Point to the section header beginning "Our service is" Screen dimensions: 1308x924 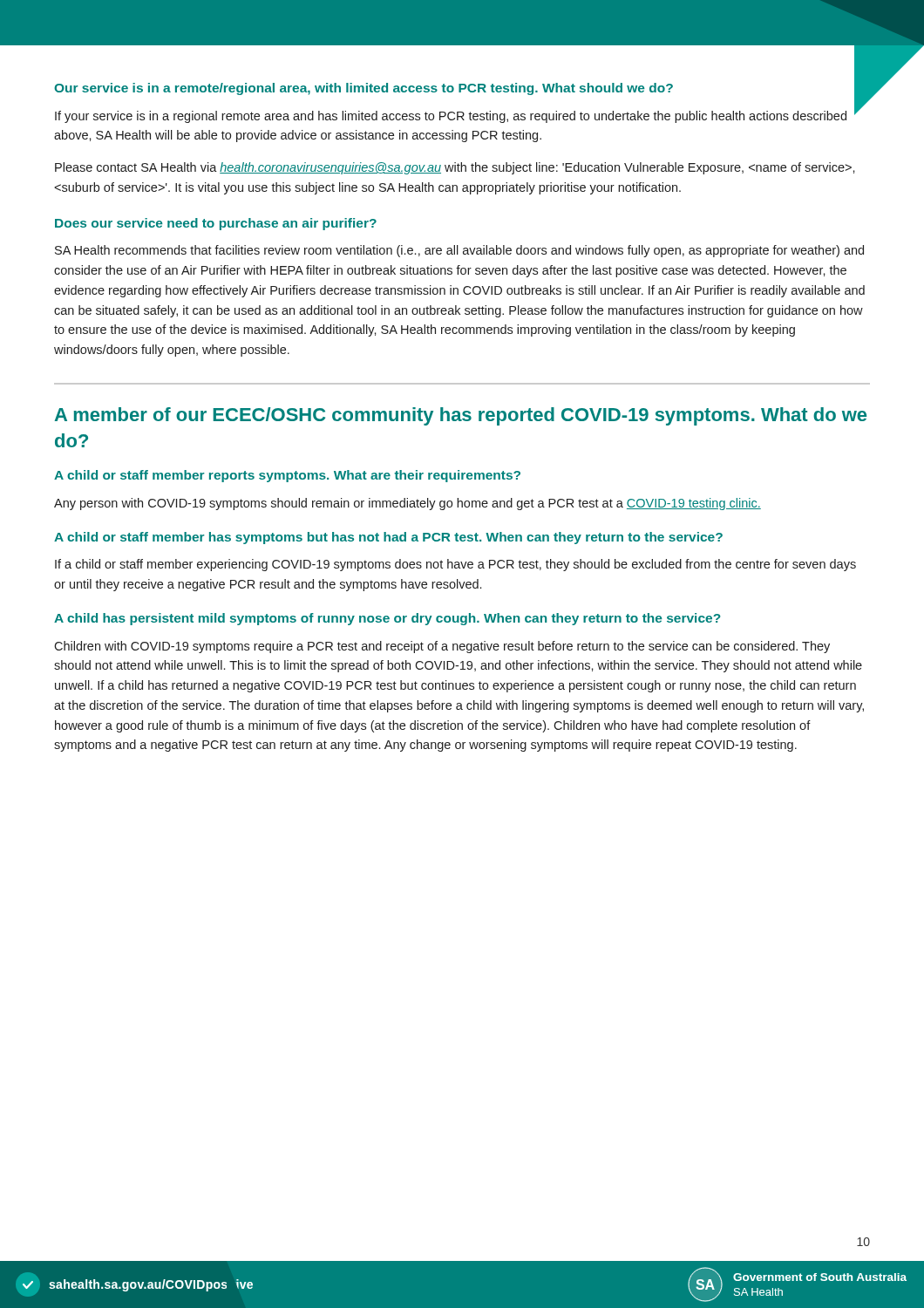(364, 88)
